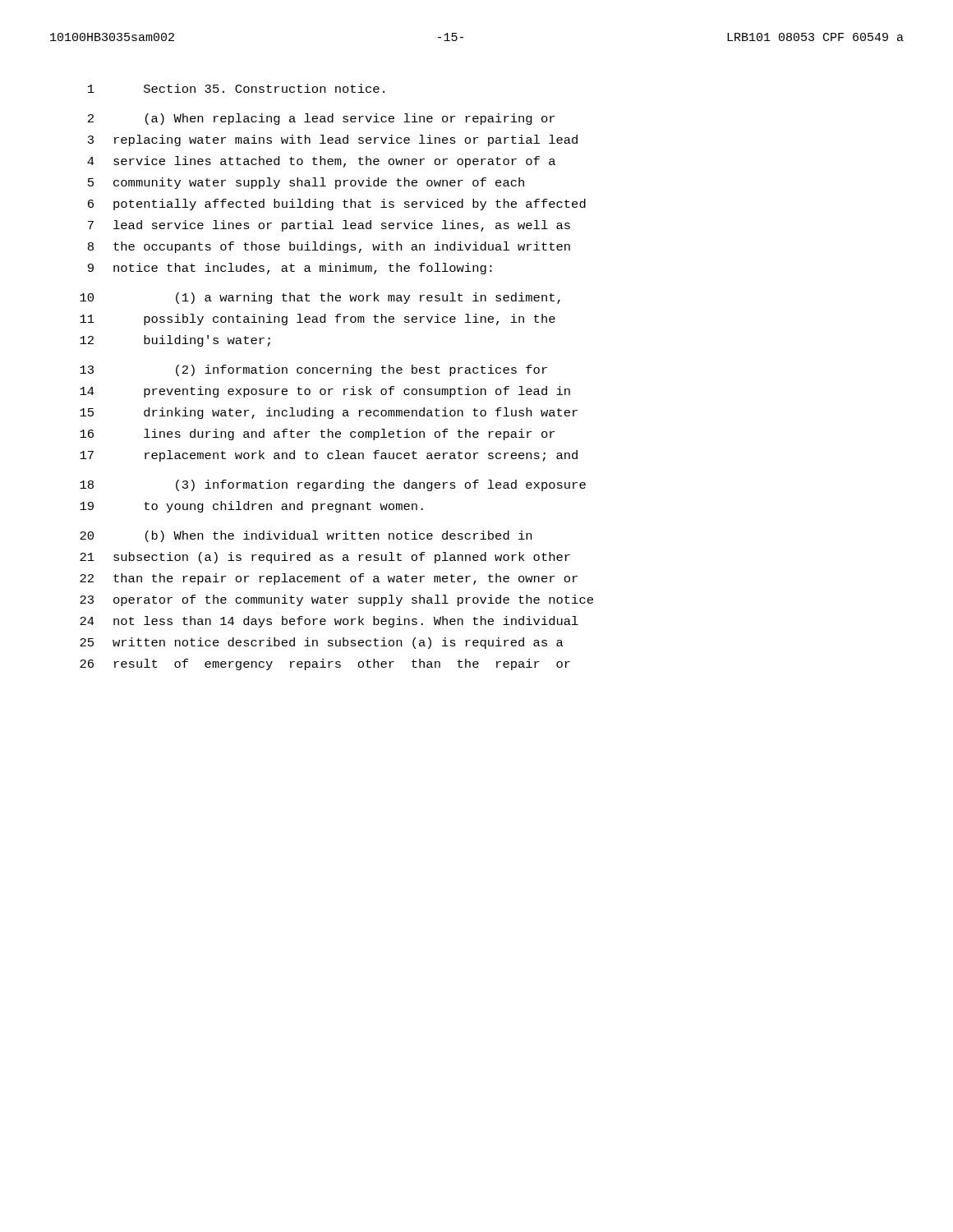Locate the block of text that opens with "16 lines during"
The height and width of the screenshot is (1232, 953).
point(476,435)
